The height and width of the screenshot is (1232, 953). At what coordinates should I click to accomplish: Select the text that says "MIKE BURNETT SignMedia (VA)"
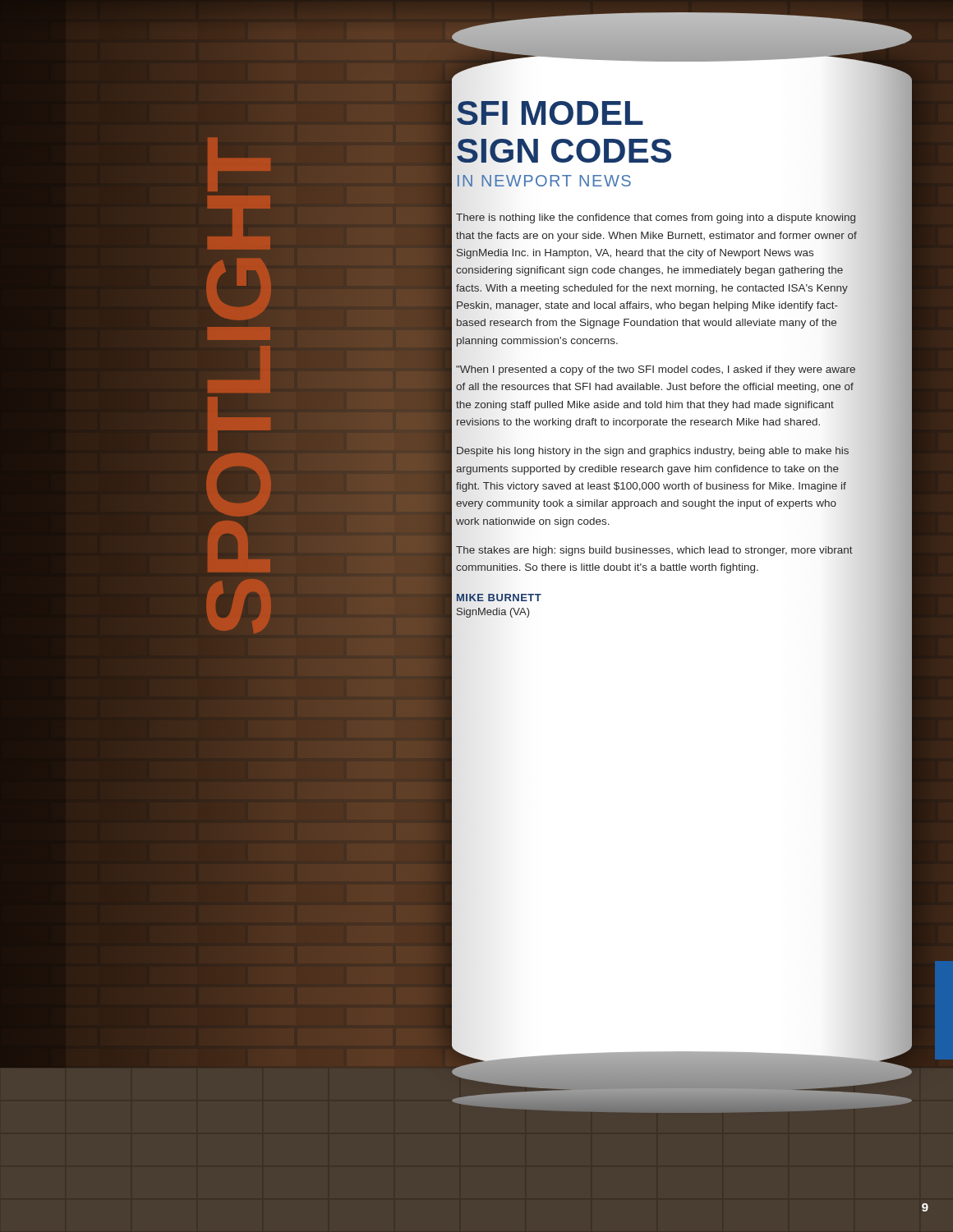point(499,598)
